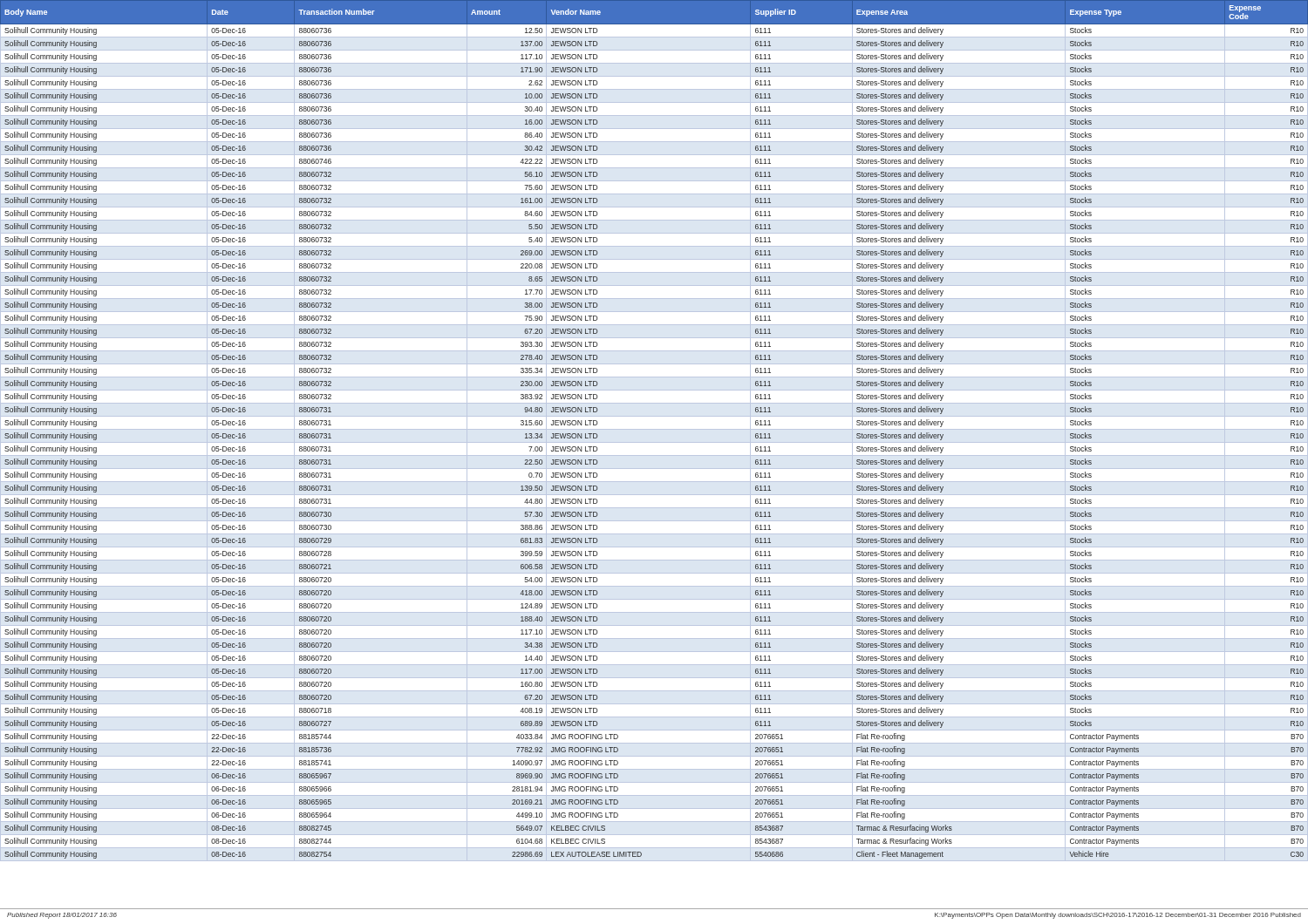This screenshot has width=1308, height=924.
Task: Select the table that reads "Solihull Community Housing"
Action: pyautogui.click(x=654, y=431)
